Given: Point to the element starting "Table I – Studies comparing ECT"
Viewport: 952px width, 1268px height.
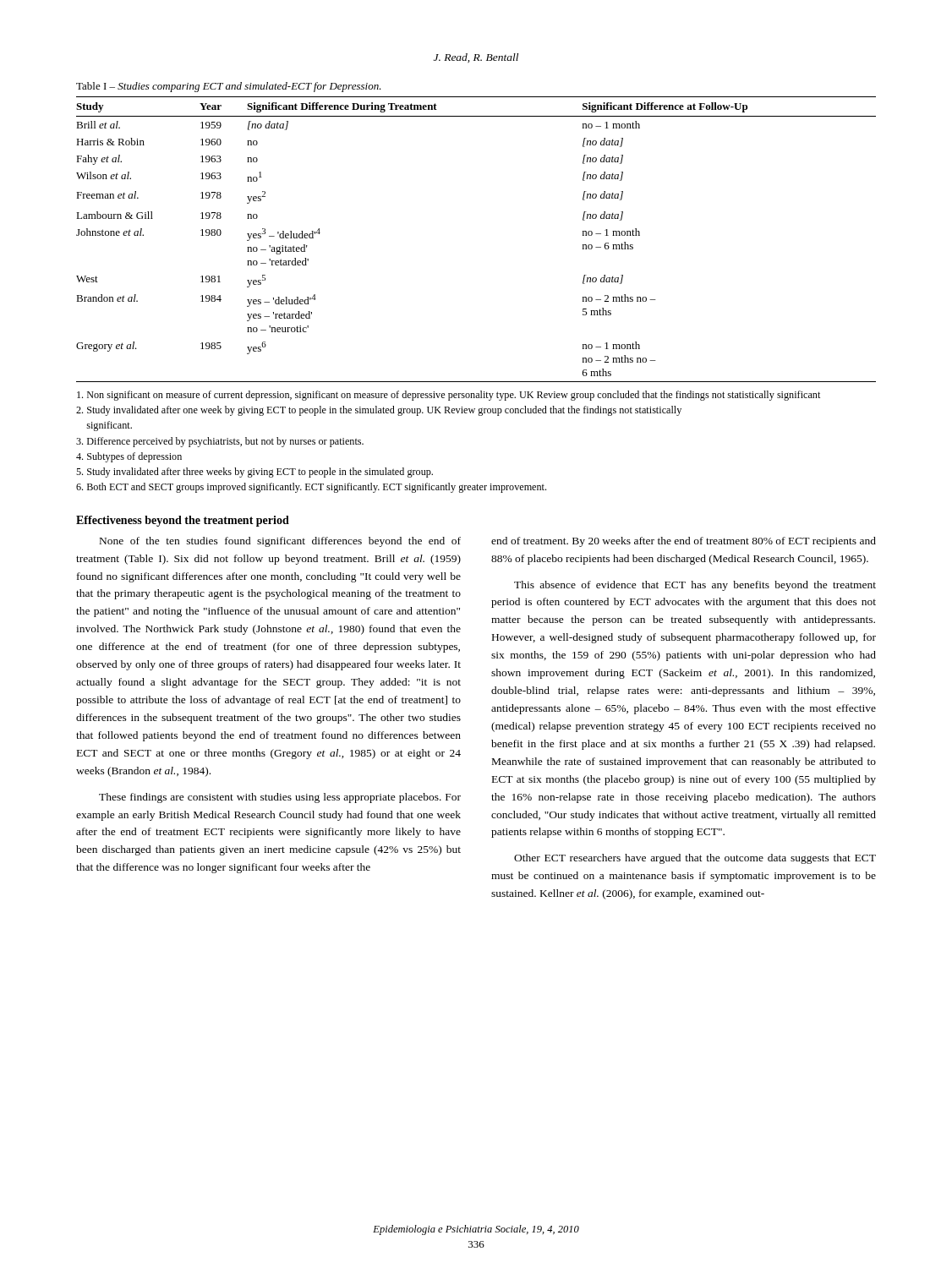Looking at the screenshot, I should click(229, 86).
